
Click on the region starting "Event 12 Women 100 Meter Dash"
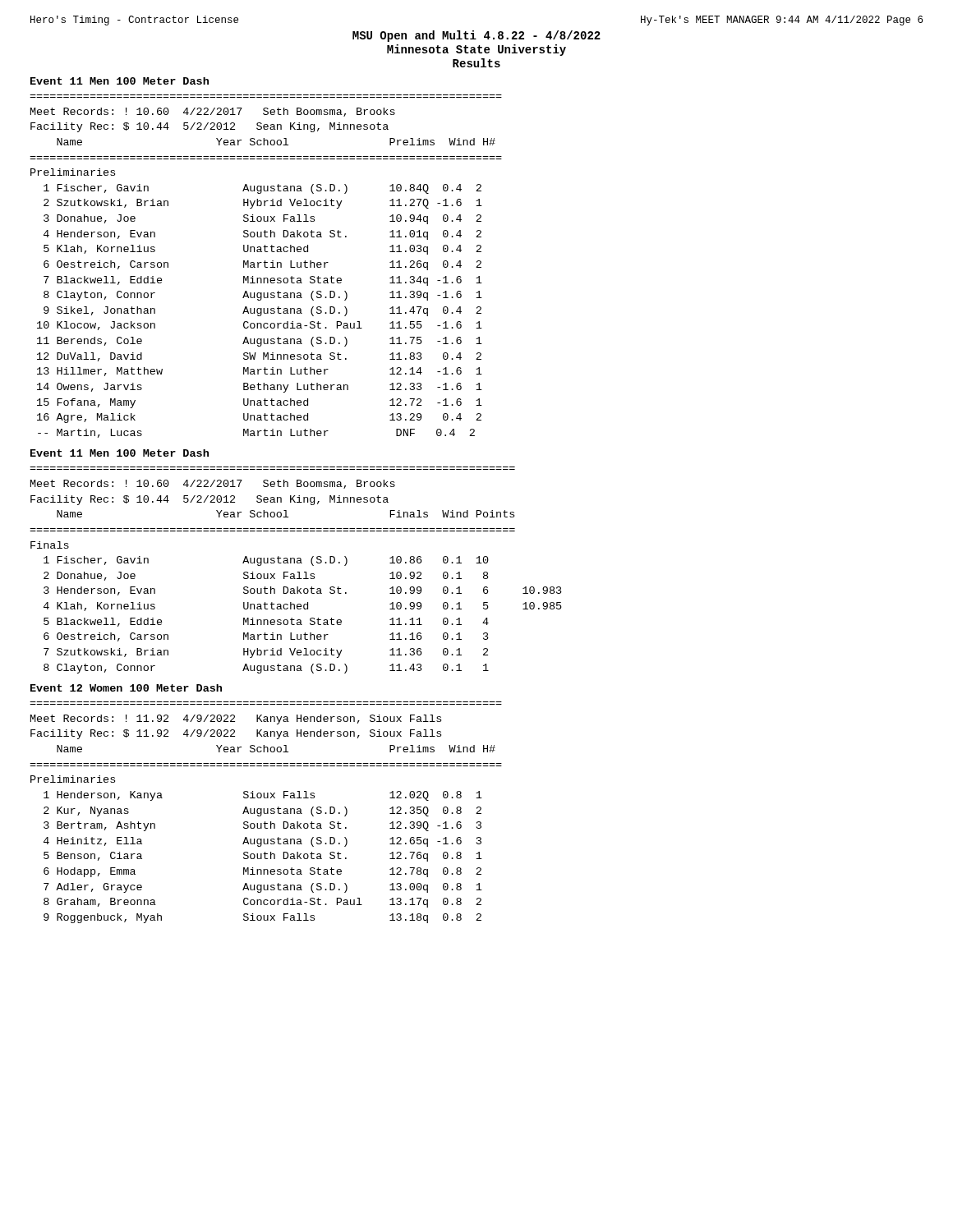click(x=126, y=689)
